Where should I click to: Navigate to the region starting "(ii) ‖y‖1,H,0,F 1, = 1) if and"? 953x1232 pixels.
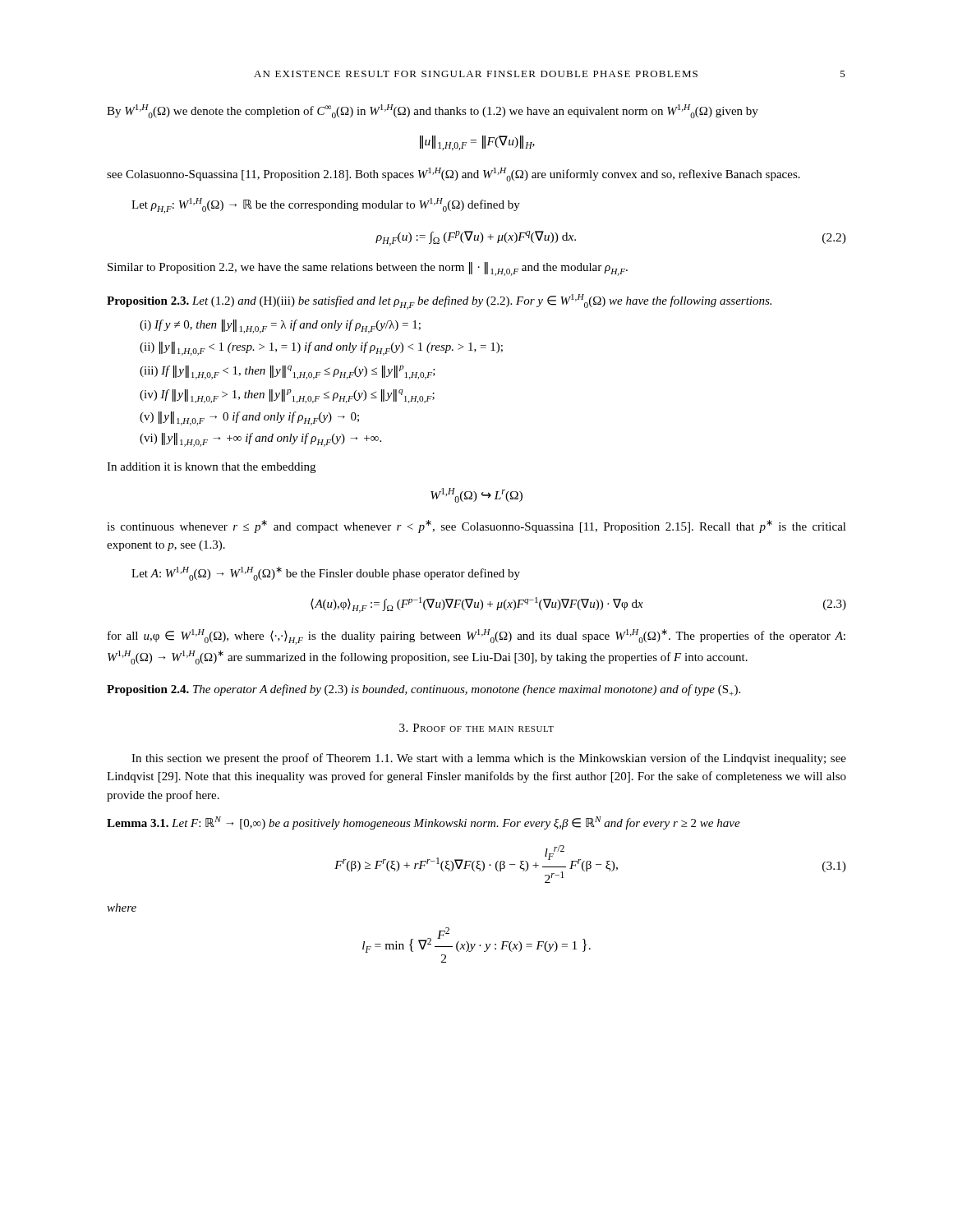[x=322, y=348]
